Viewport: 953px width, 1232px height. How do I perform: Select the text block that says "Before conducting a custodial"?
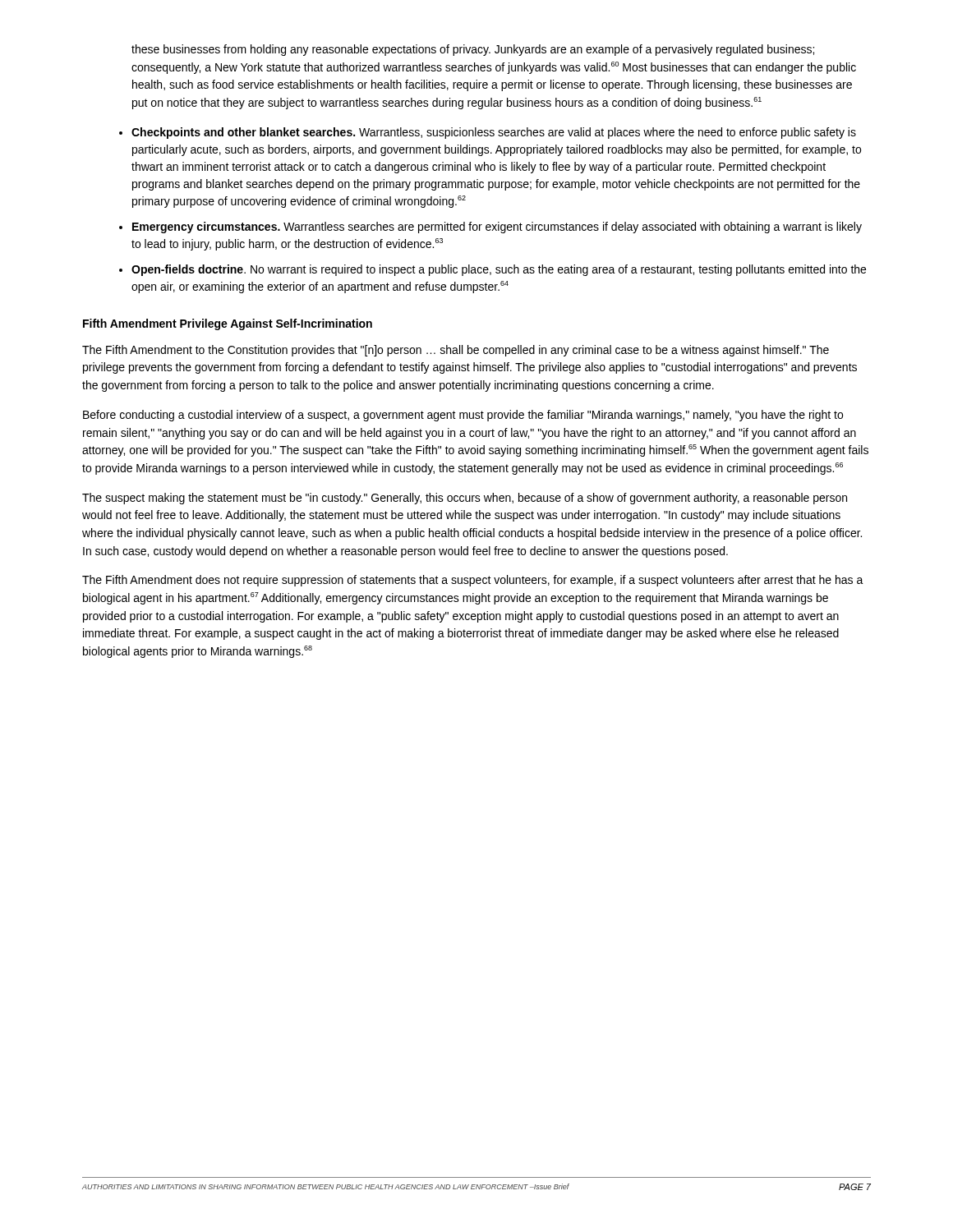point(476,442)
